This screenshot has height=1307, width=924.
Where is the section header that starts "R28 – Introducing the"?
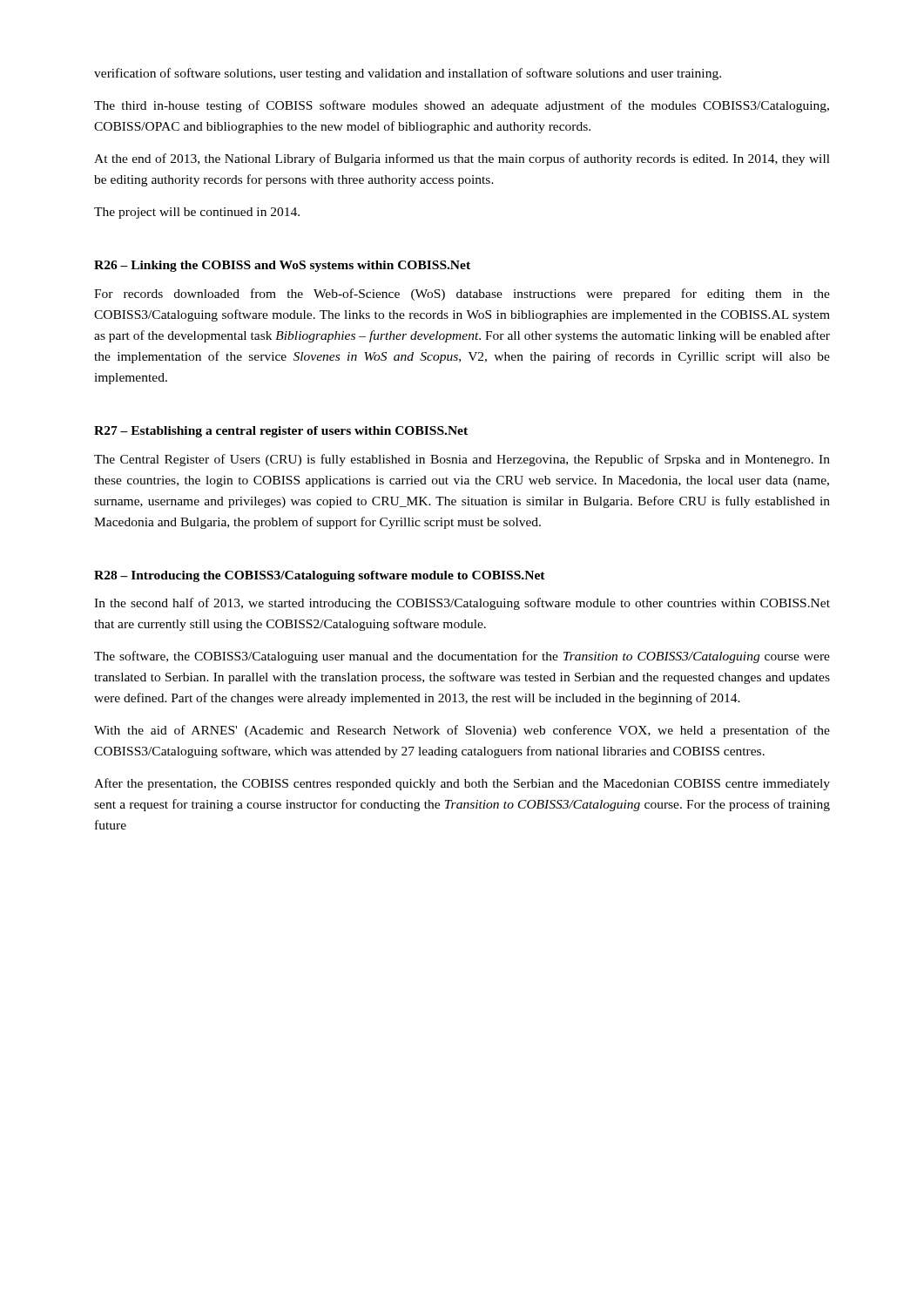coord(319,574)
